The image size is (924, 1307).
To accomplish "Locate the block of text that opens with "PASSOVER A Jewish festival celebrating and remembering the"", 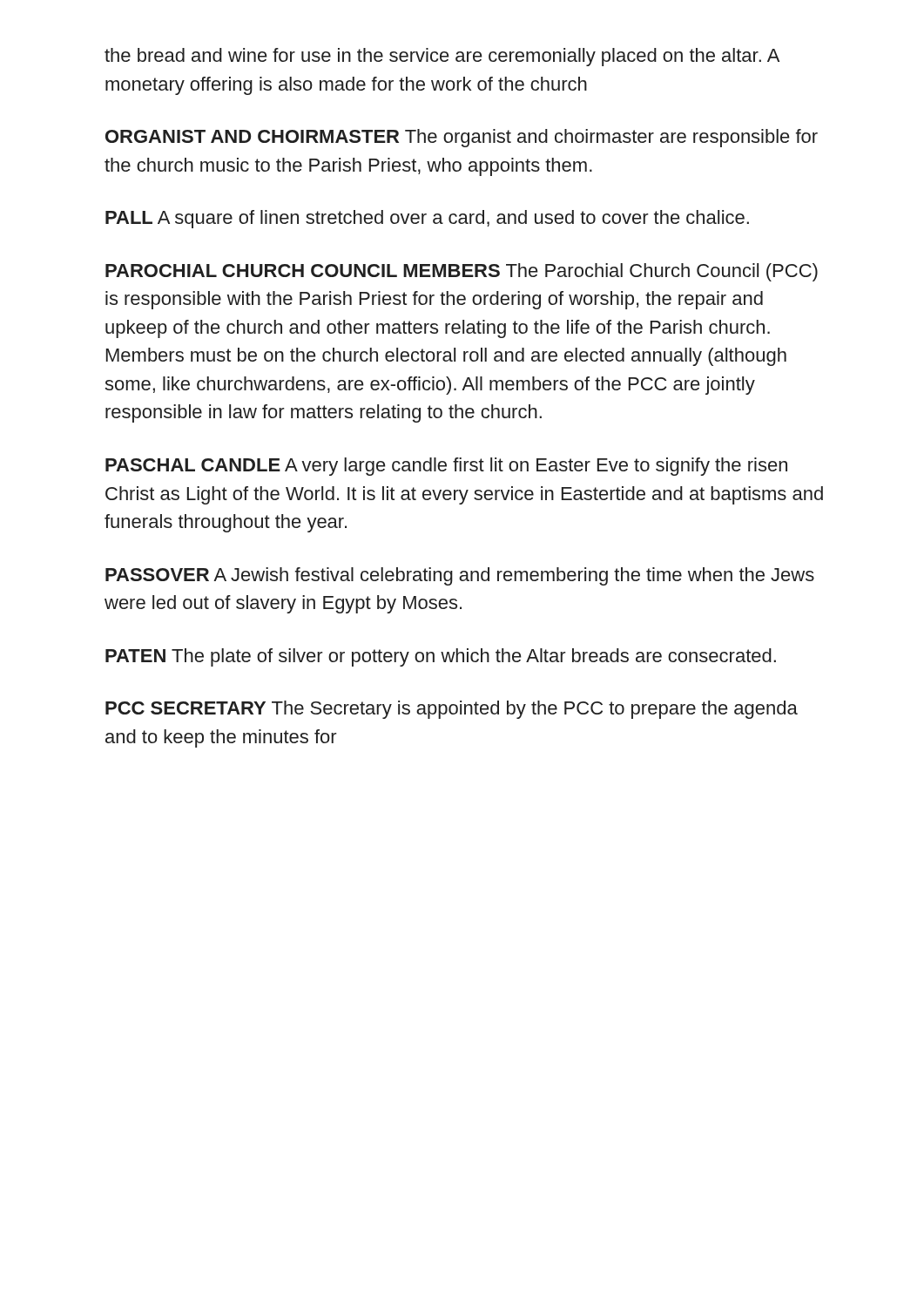I will (460, 589).
